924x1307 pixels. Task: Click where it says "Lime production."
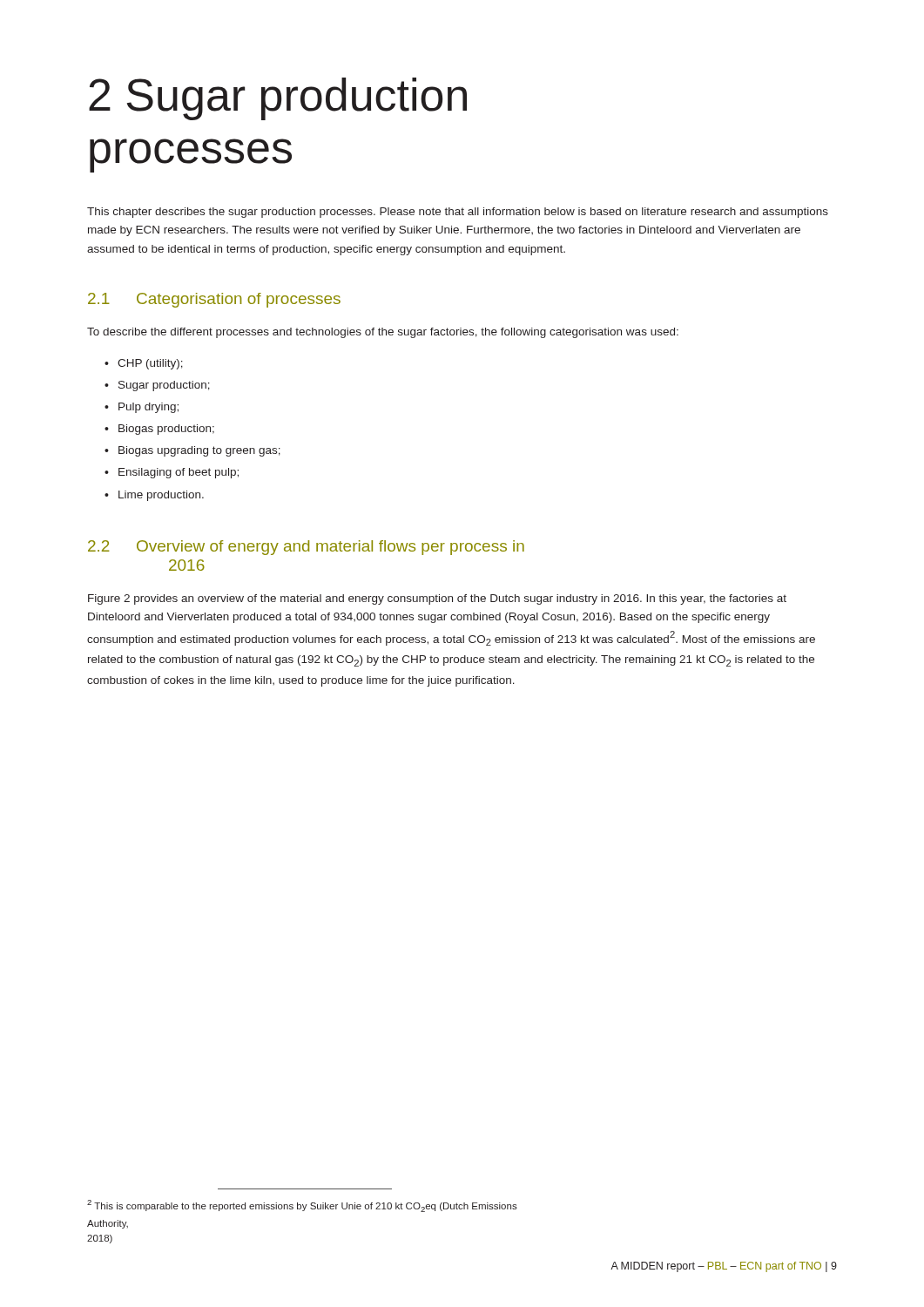click(161, 494)
